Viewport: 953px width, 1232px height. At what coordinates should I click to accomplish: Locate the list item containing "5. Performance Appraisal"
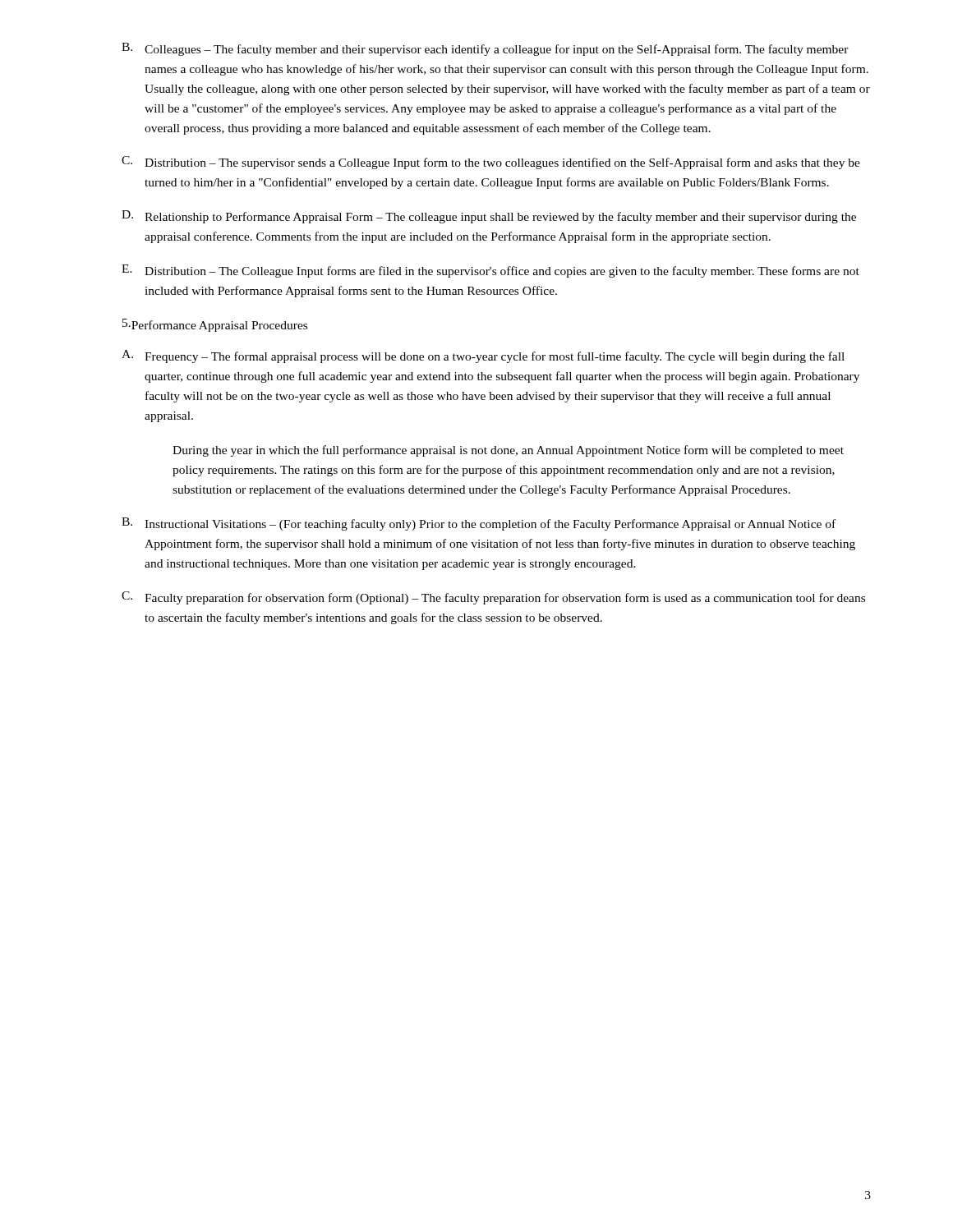tap(215, 325)
